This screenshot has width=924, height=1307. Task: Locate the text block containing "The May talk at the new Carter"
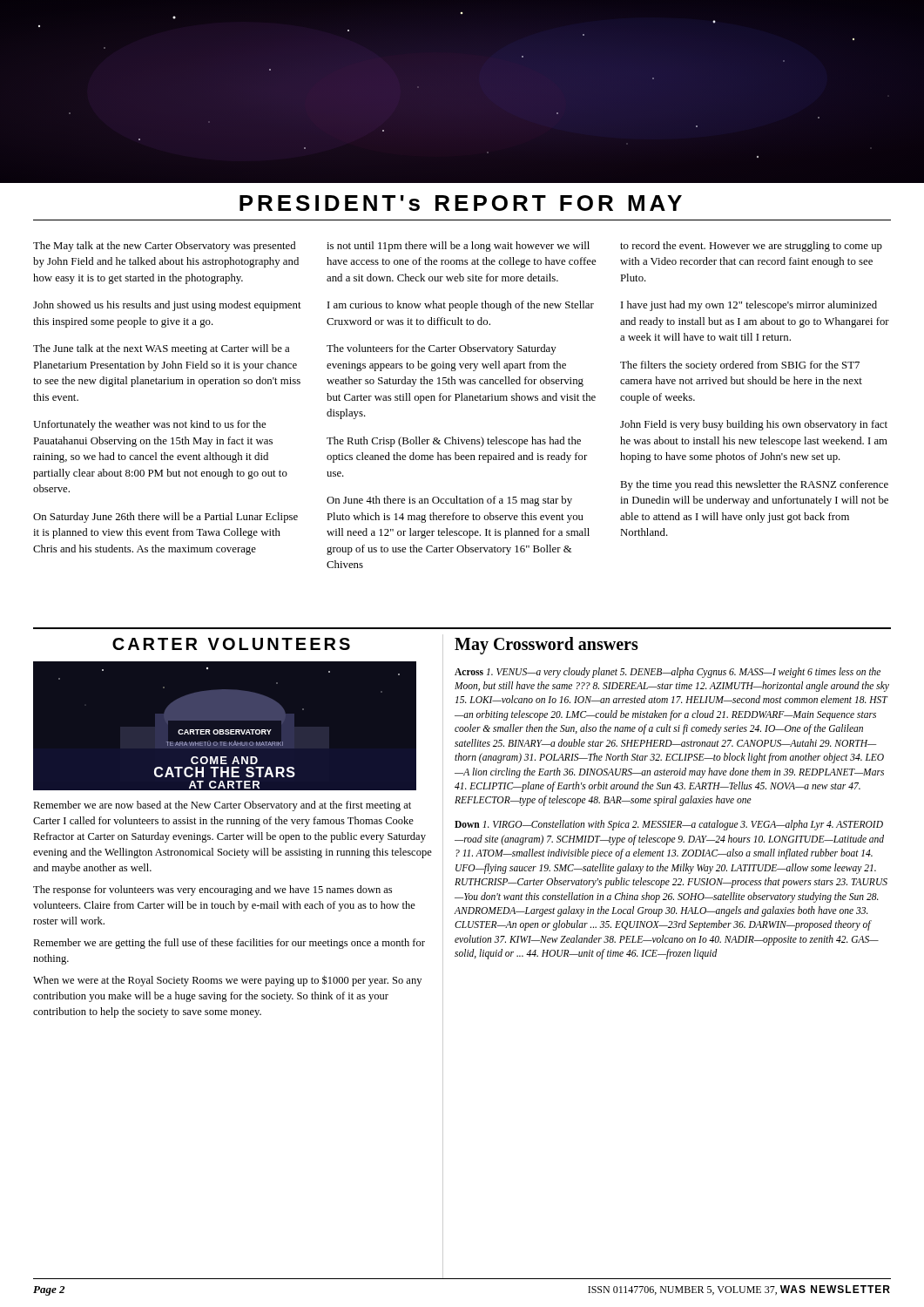pyautogui.click(x=164, y=247)
